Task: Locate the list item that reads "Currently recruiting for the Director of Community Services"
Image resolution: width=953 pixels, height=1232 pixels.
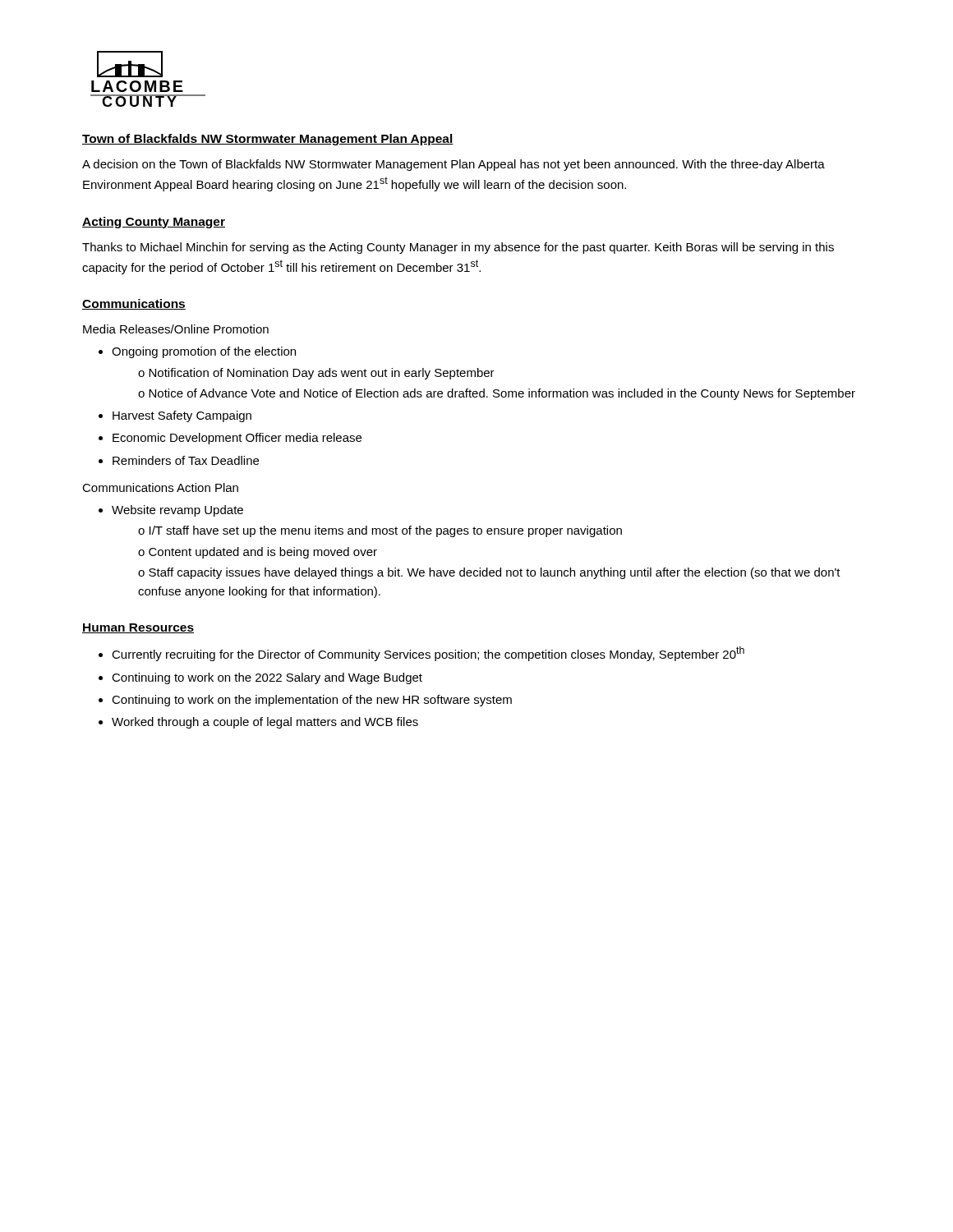Action: (428, 653)
